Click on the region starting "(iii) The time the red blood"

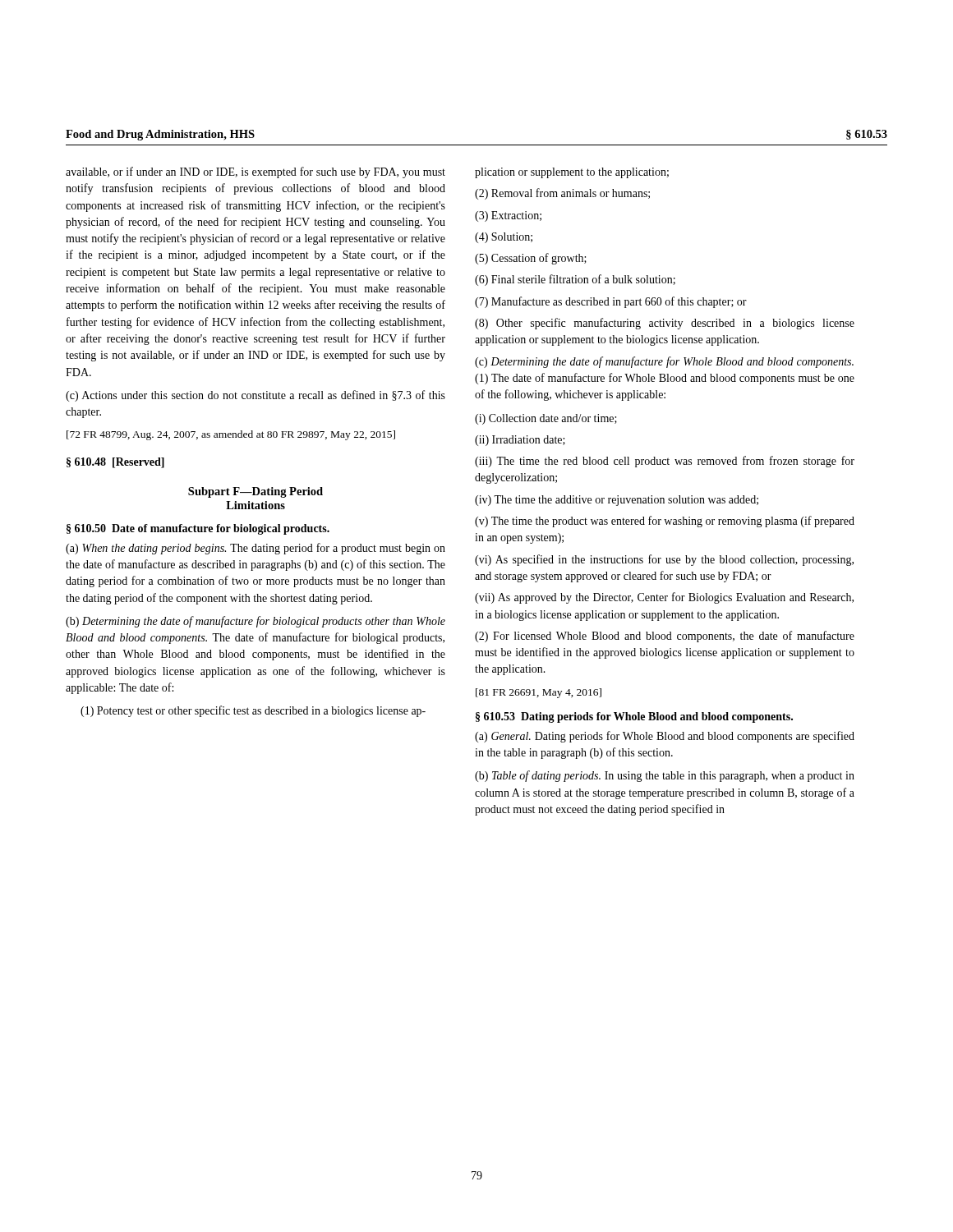coord(665,470)
